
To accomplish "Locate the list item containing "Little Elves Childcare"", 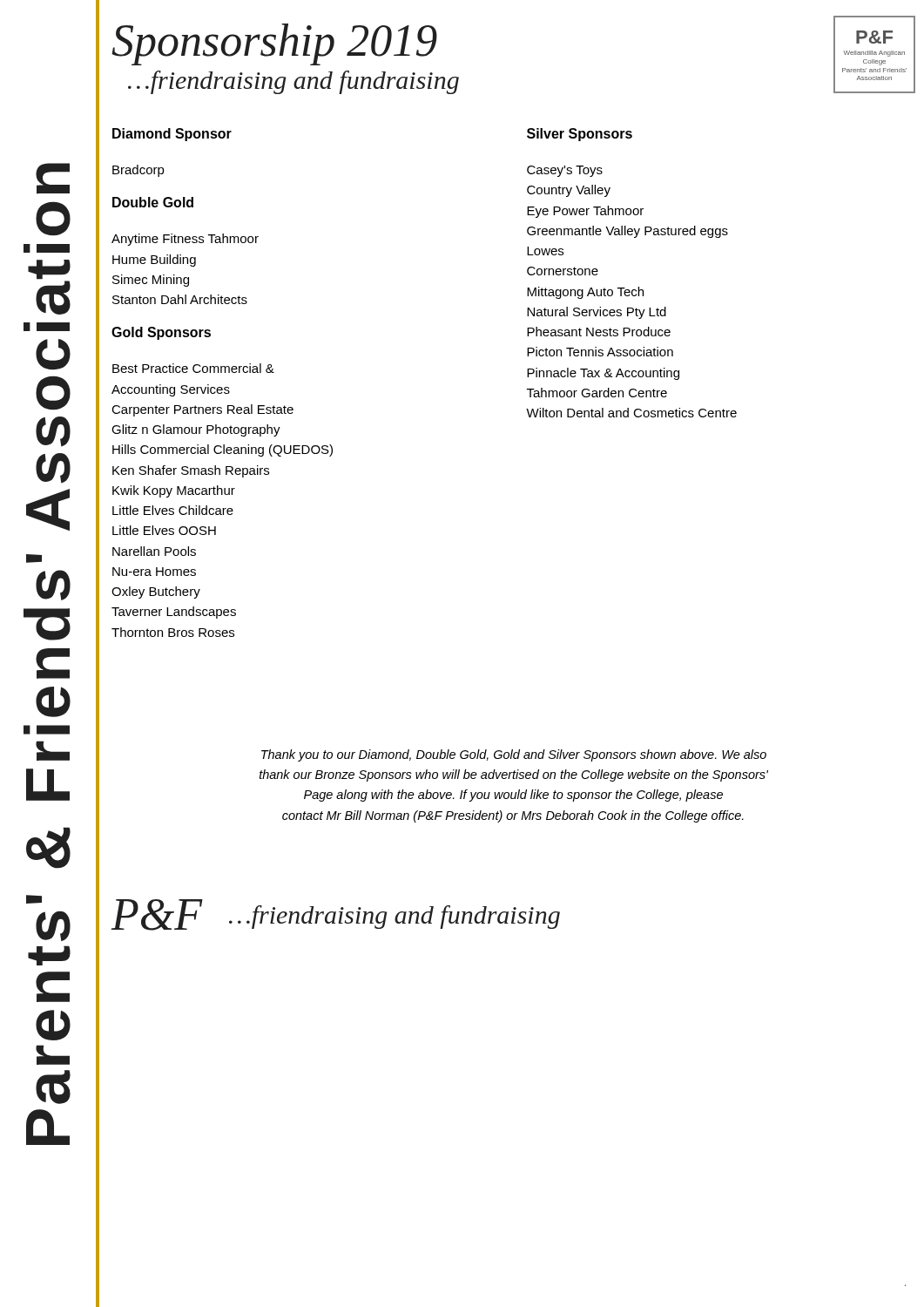I will (173, 510).
